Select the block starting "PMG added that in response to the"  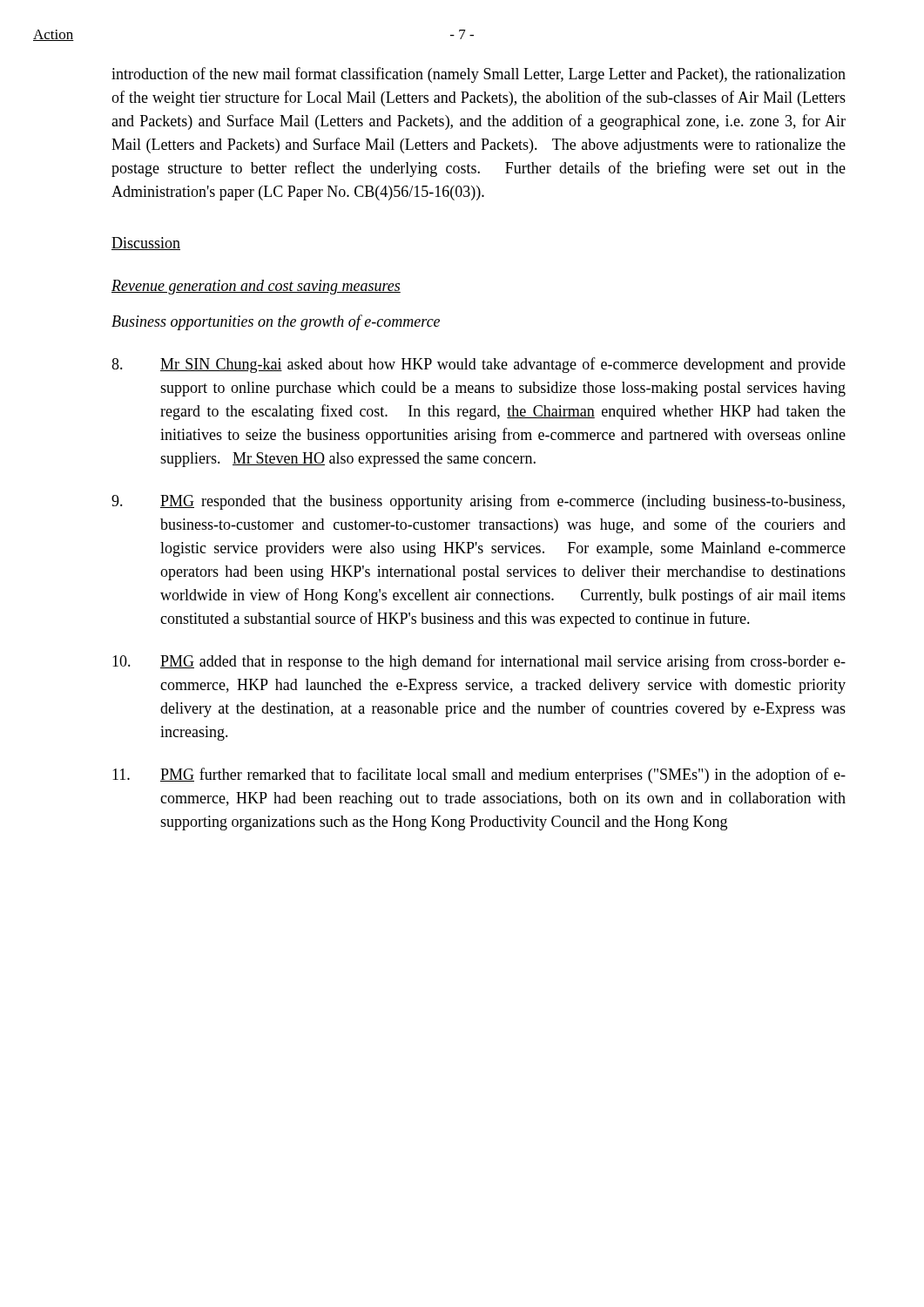pos(479,697)
